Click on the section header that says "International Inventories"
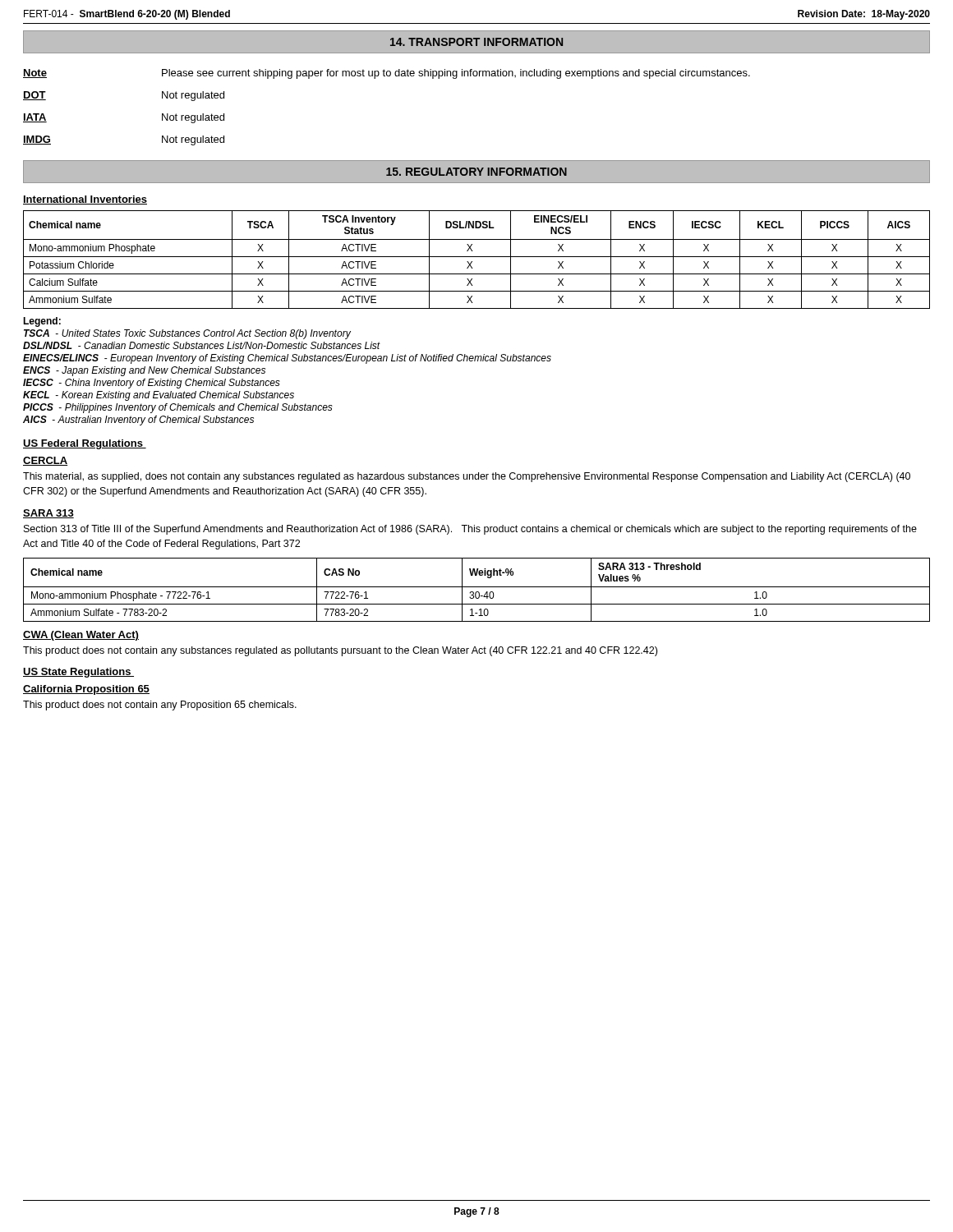This screenshot has height=1232, width=953. [85, 199]
